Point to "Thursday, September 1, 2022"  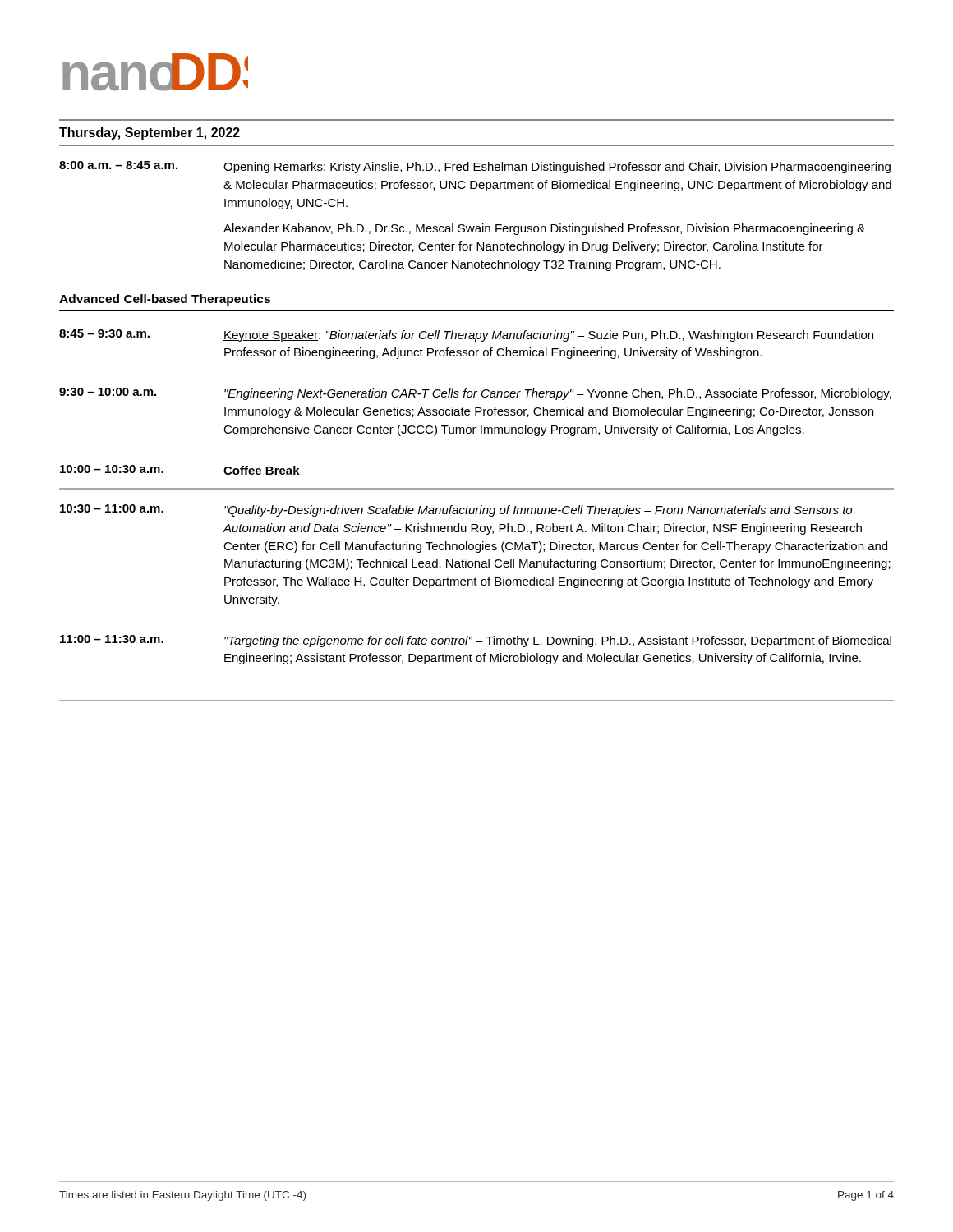coord(150,133)
